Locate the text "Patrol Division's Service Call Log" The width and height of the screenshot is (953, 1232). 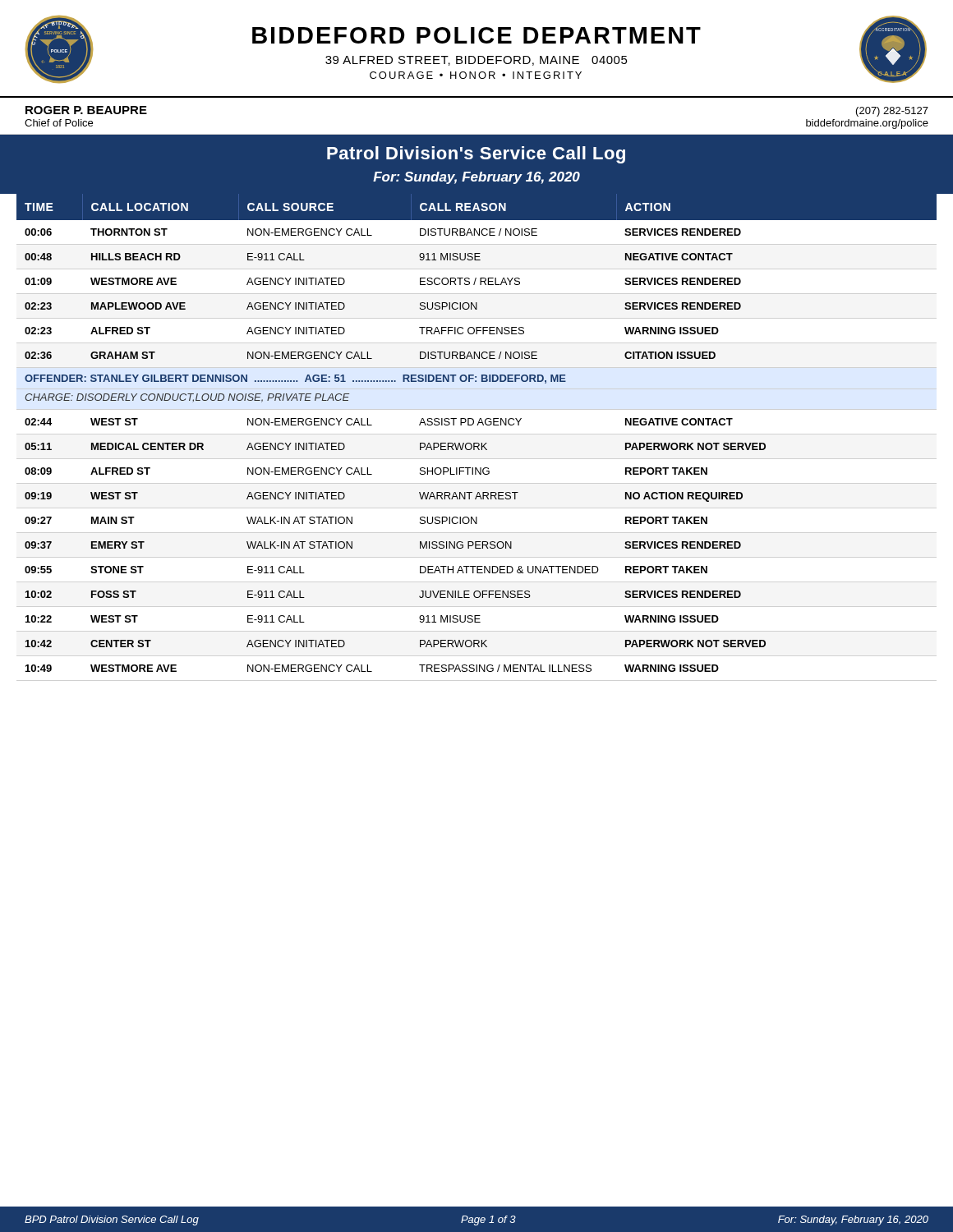(x=476, y=153)
